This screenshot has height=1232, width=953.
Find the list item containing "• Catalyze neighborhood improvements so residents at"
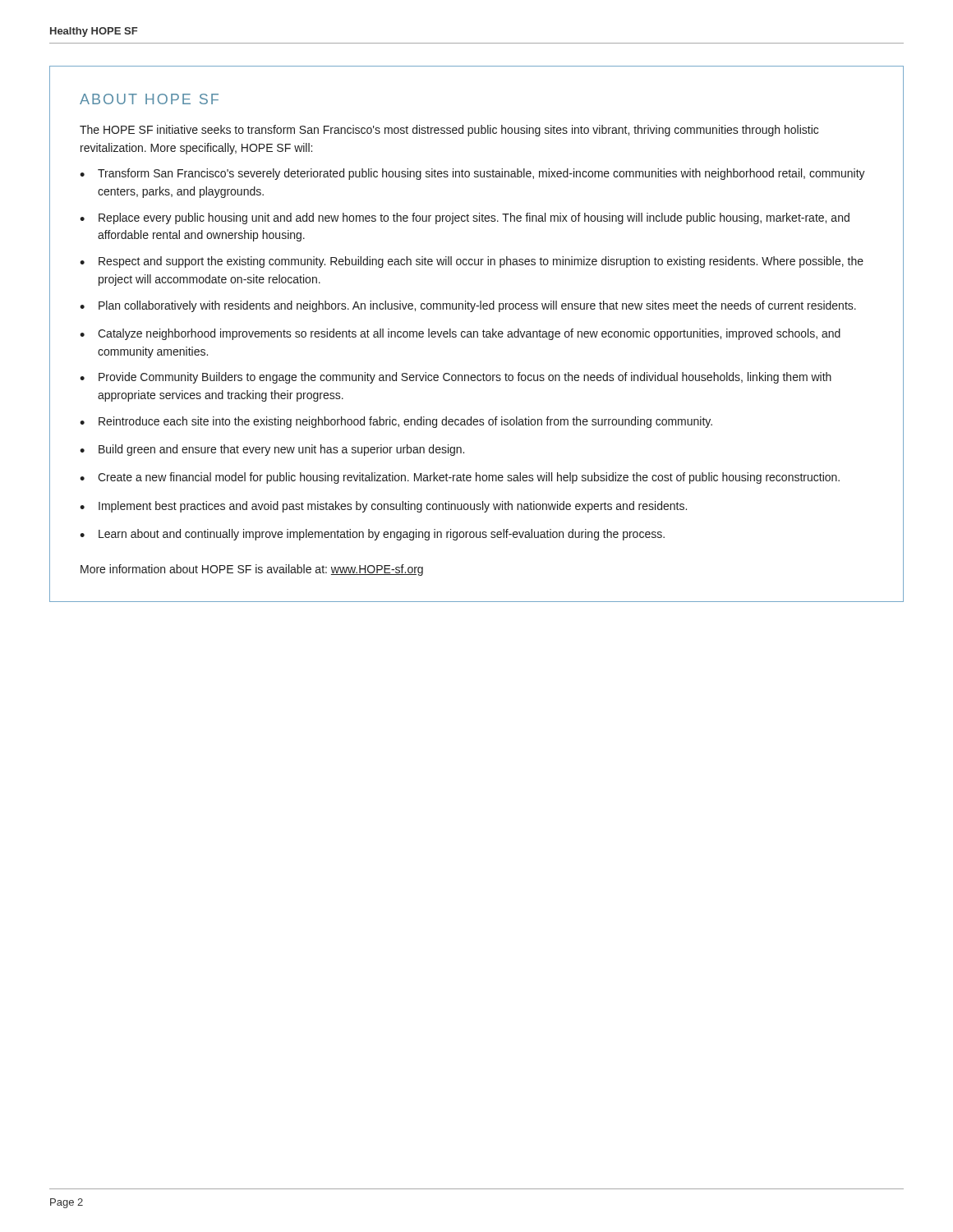pyautogui.click(x=476, y=343)
